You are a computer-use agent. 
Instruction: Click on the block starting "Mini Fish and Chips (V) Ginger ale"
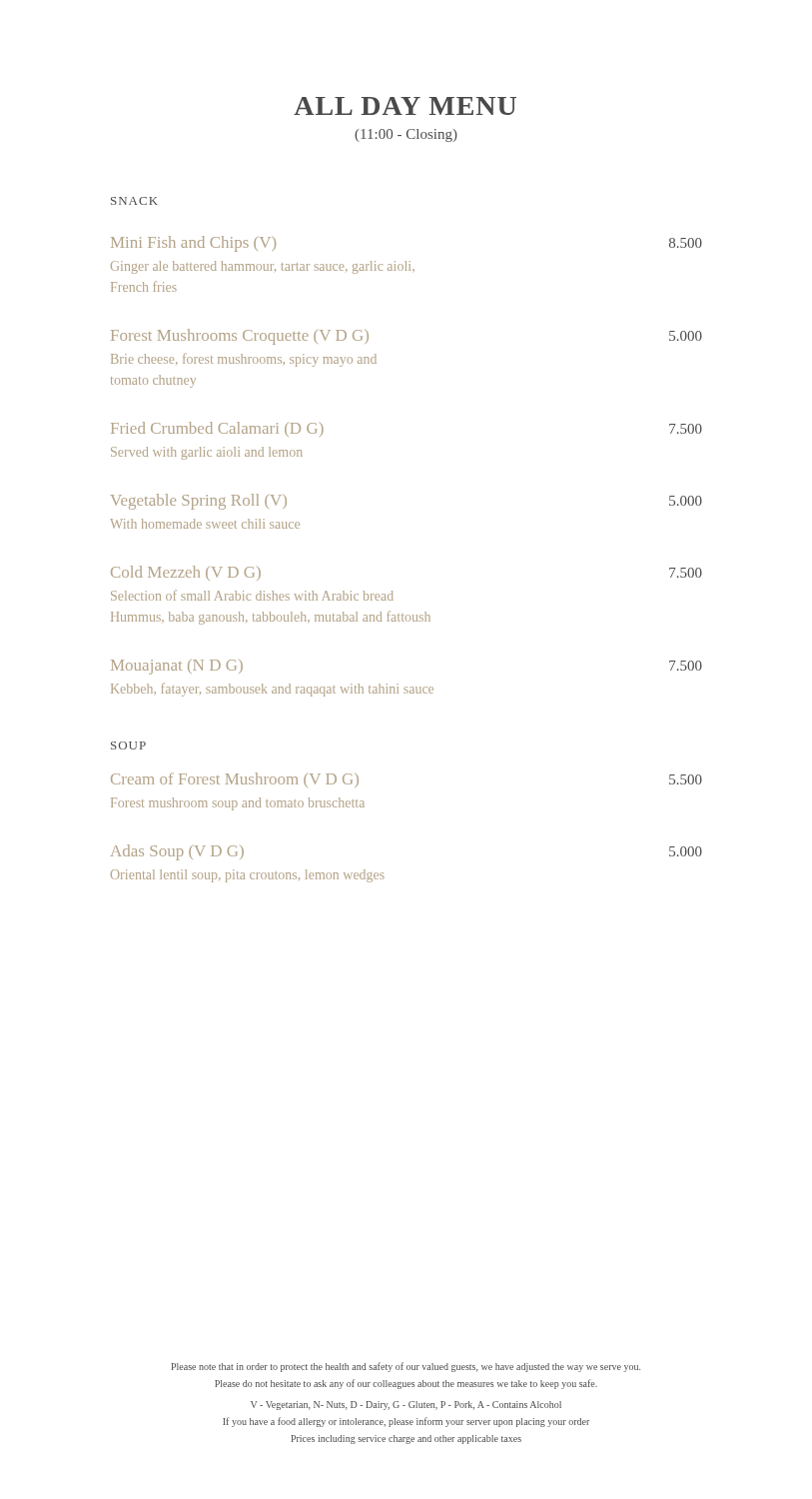[x=406, y=265]
